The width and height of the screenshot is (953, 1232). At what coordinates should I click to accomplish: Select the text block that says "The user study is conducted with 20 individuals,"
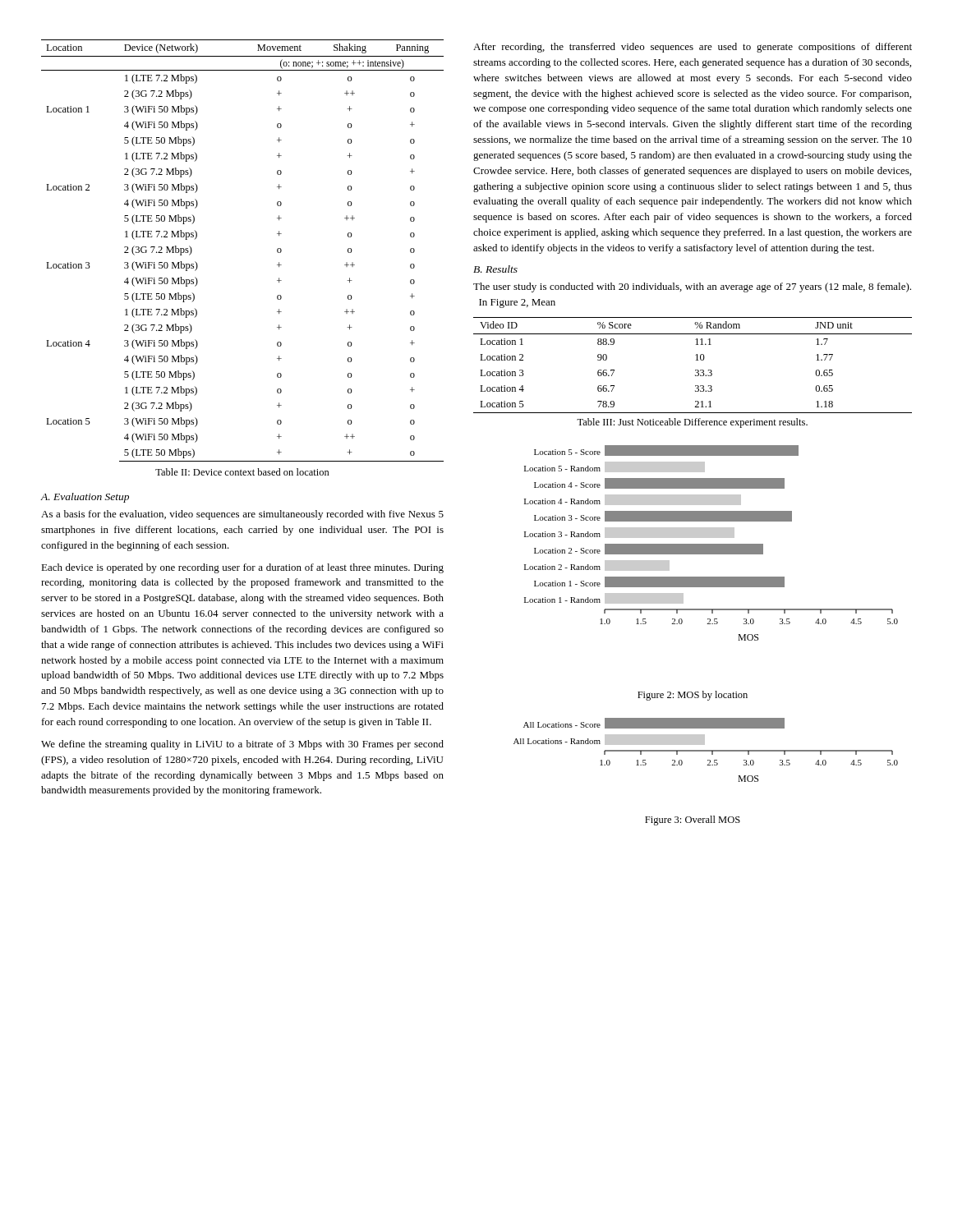[693, 294]
